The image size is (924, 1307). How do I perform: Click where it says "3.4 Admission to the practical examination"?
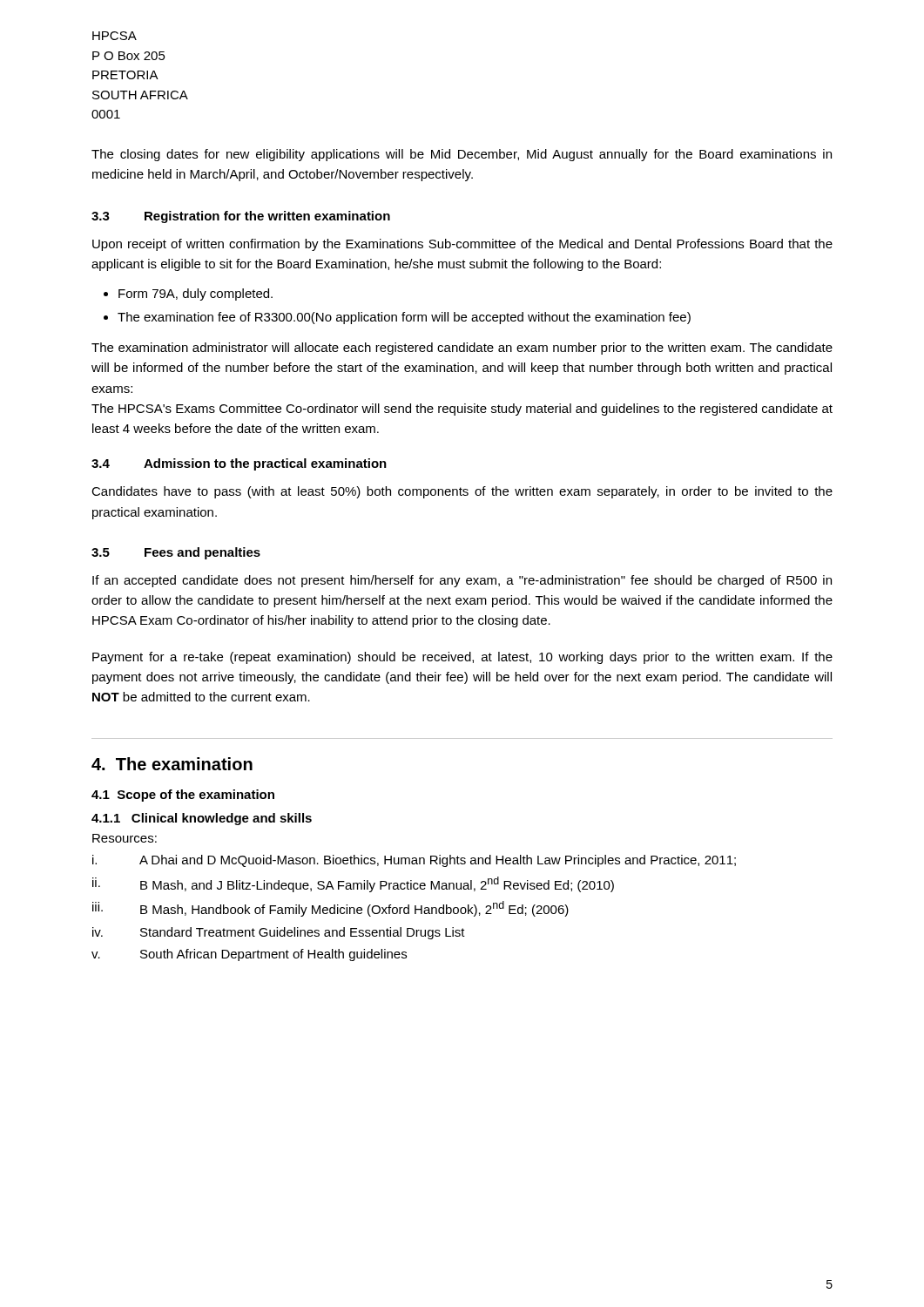click(x=239, y=463)
